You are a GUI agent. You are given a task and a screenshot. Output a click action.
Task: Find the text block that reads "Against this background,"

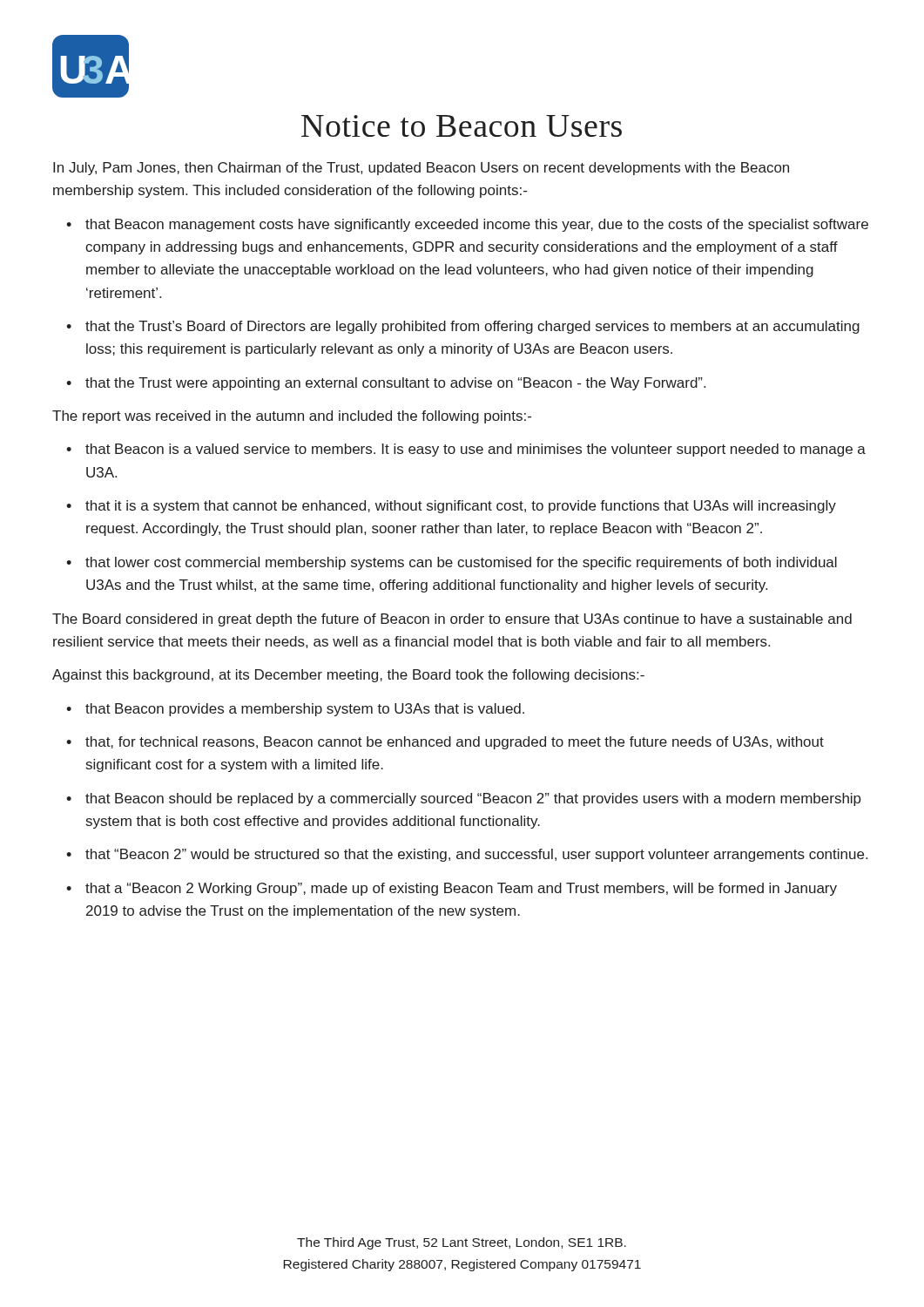[349, 675]
